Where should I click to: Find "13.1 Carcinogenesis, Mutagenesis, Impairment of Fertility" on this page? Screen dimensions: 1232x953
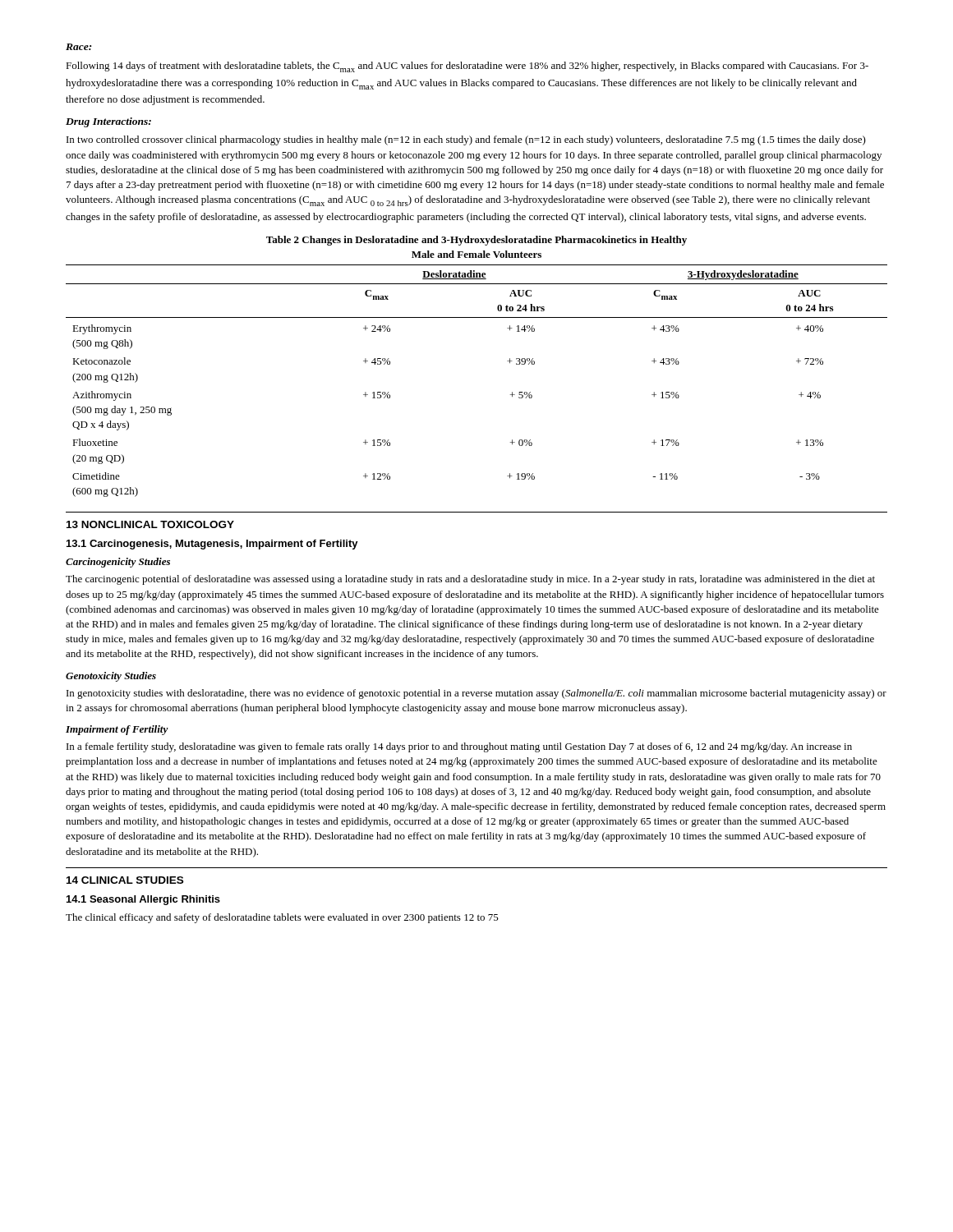(x=212, y=543)
